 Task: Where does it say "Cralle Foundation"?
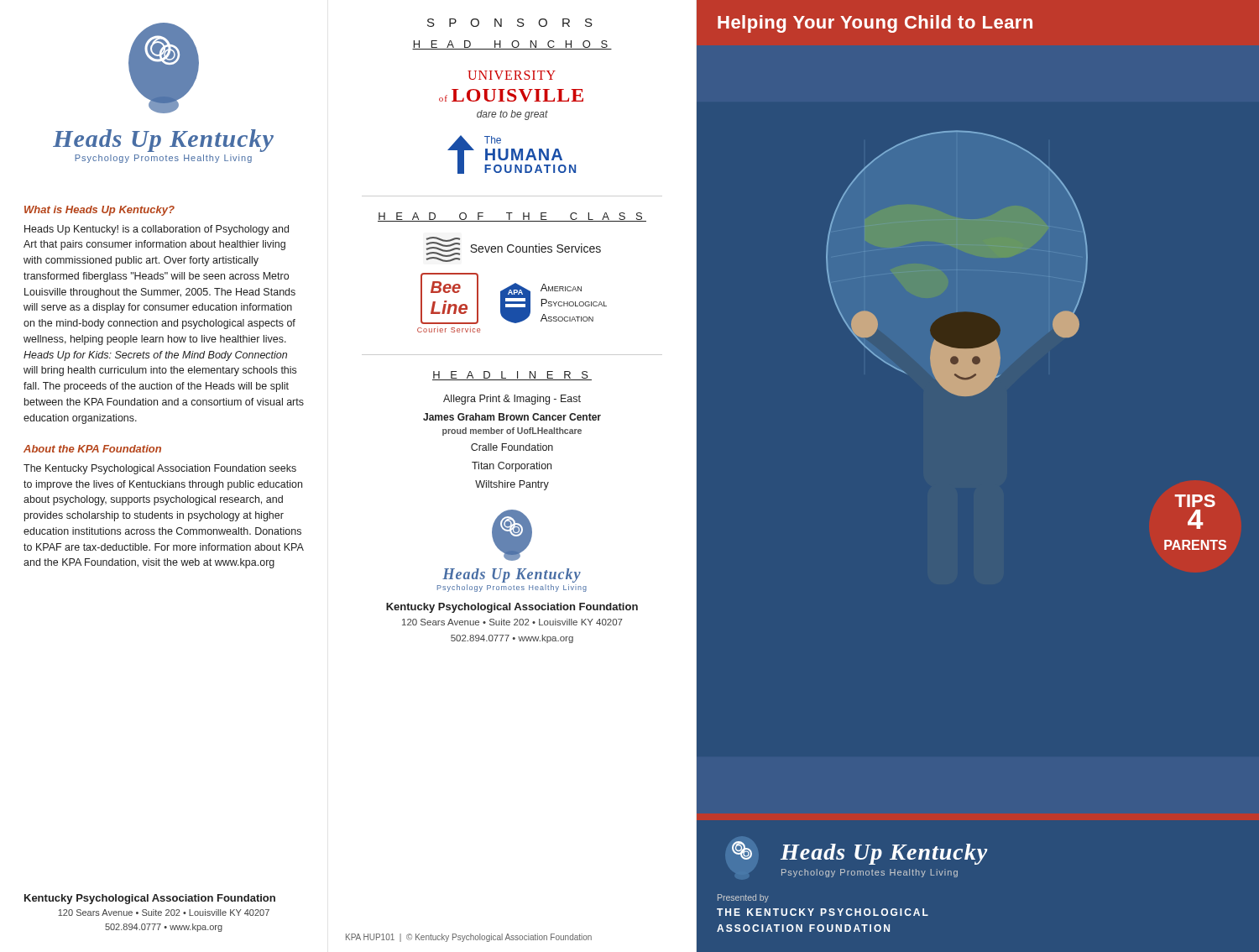[x=512, y=448]
